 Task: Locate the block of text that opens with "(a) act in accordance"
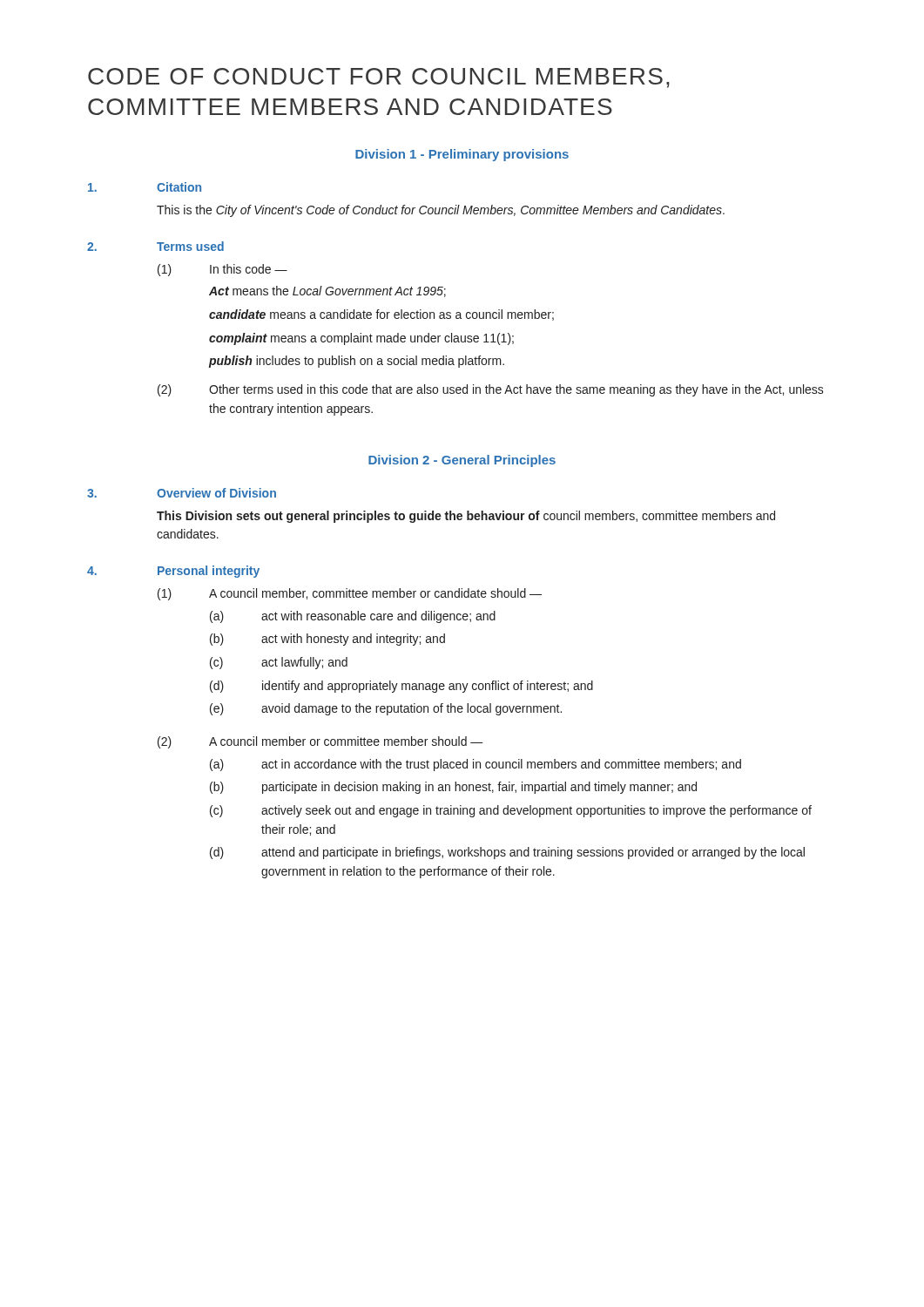pyautogui.click(x=523, y=765)
